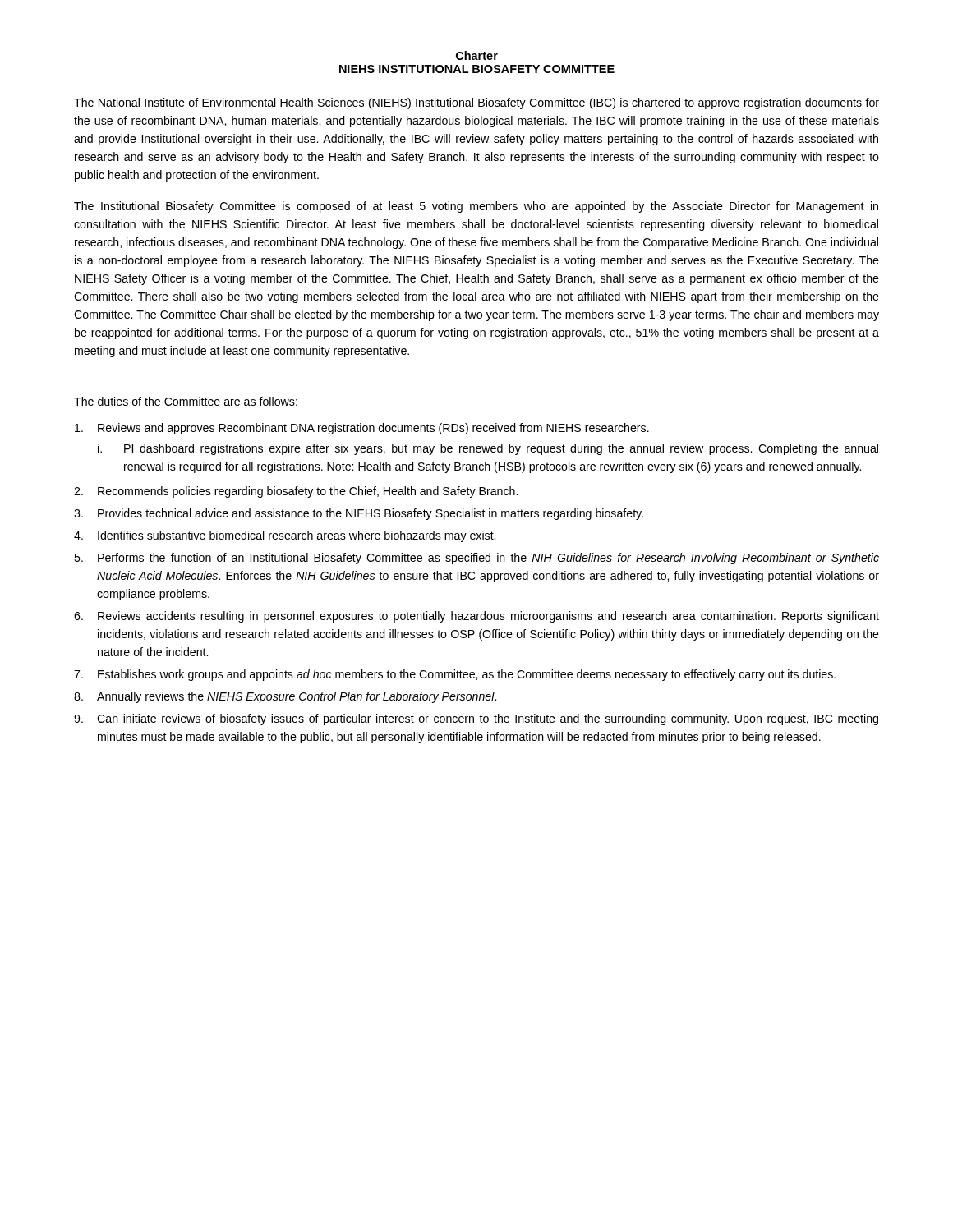Navigate to the text starting "The National Institute of Environmental Health"
Image resolution: width=953 pixels, height=1232 pixels.
coord(476,139)
